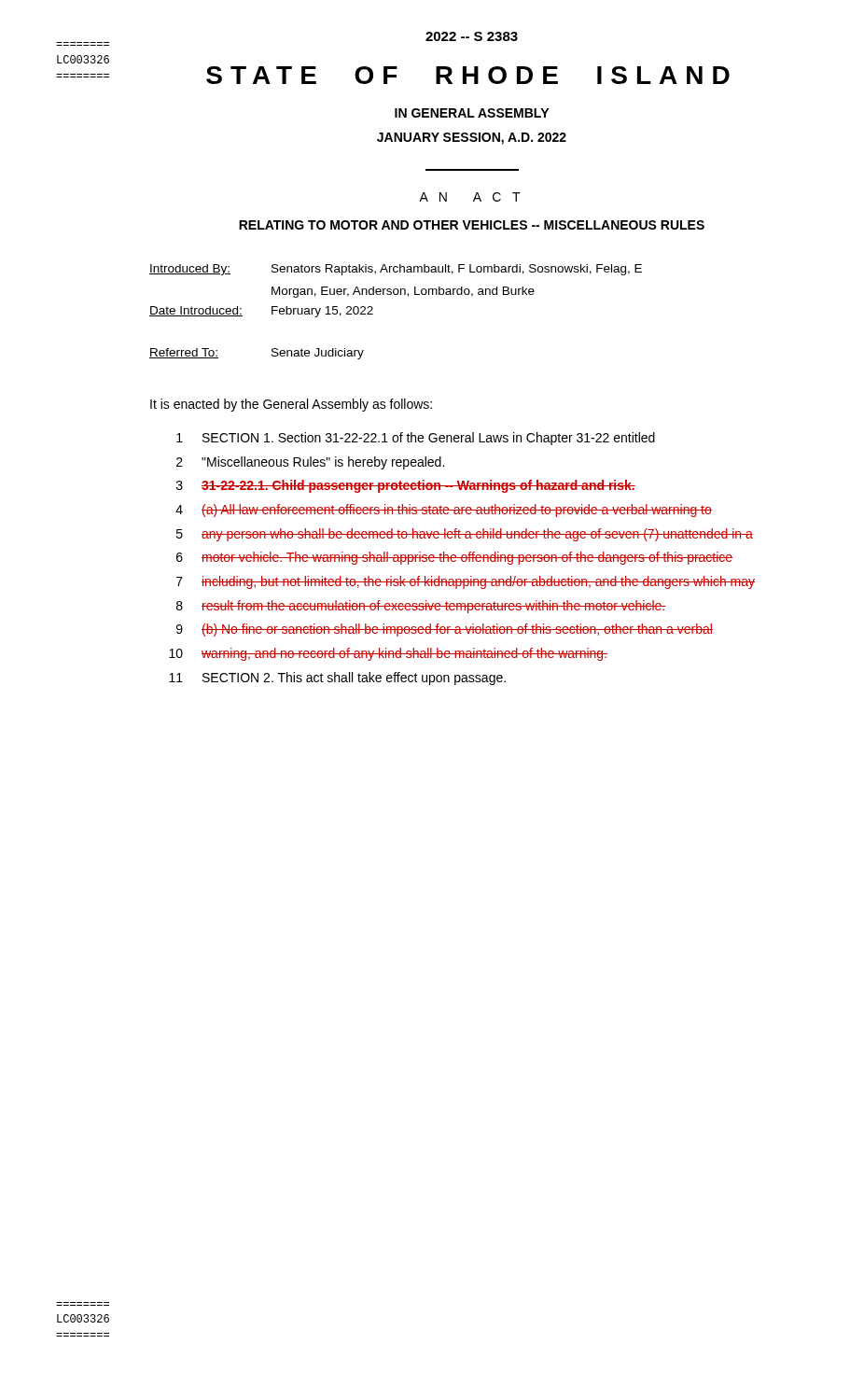
Task: Navigate to the element starting "2022 -- S"
Action: tap(472, 36)
